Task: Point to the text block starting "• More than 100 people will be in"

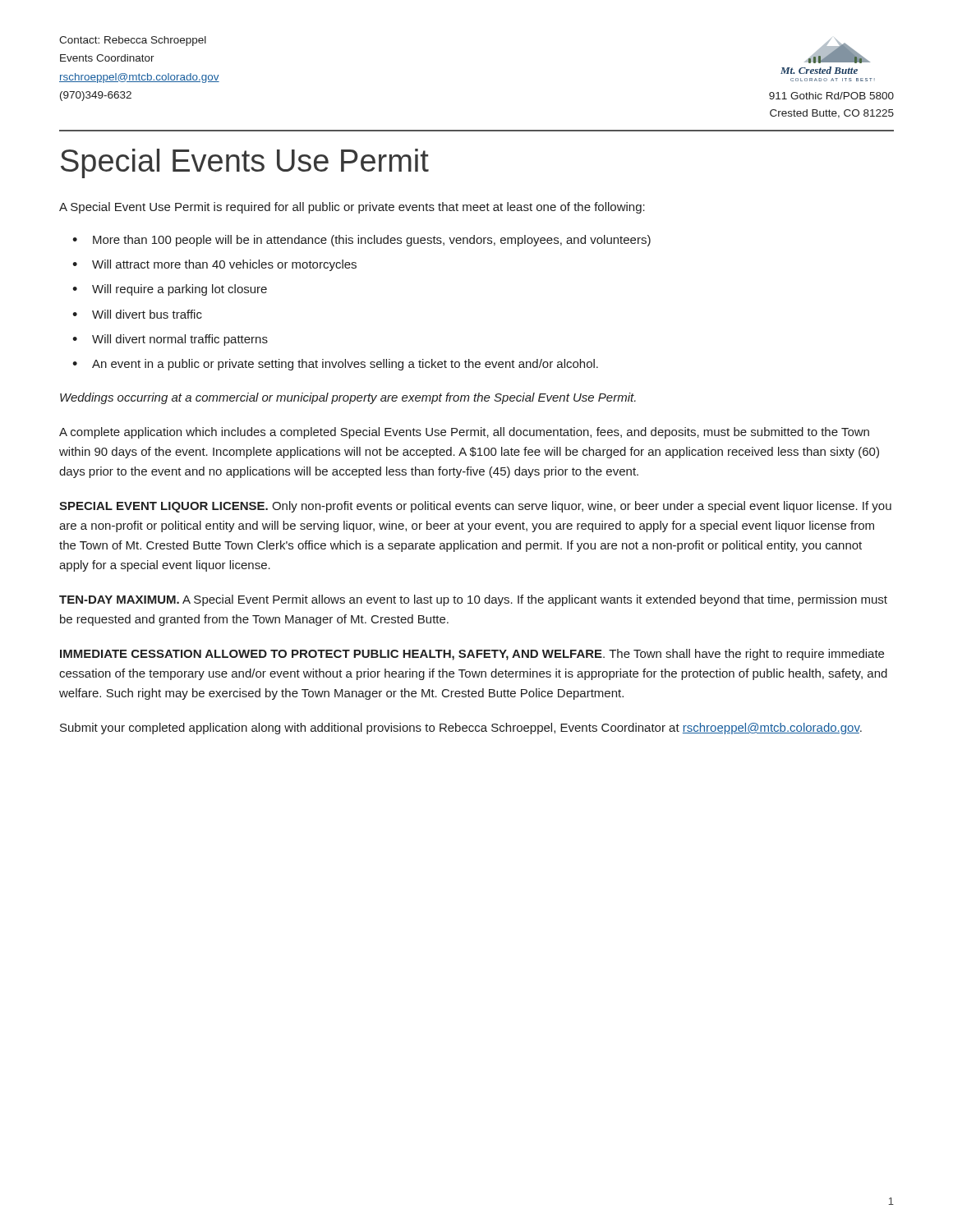Action: point(362,240)
